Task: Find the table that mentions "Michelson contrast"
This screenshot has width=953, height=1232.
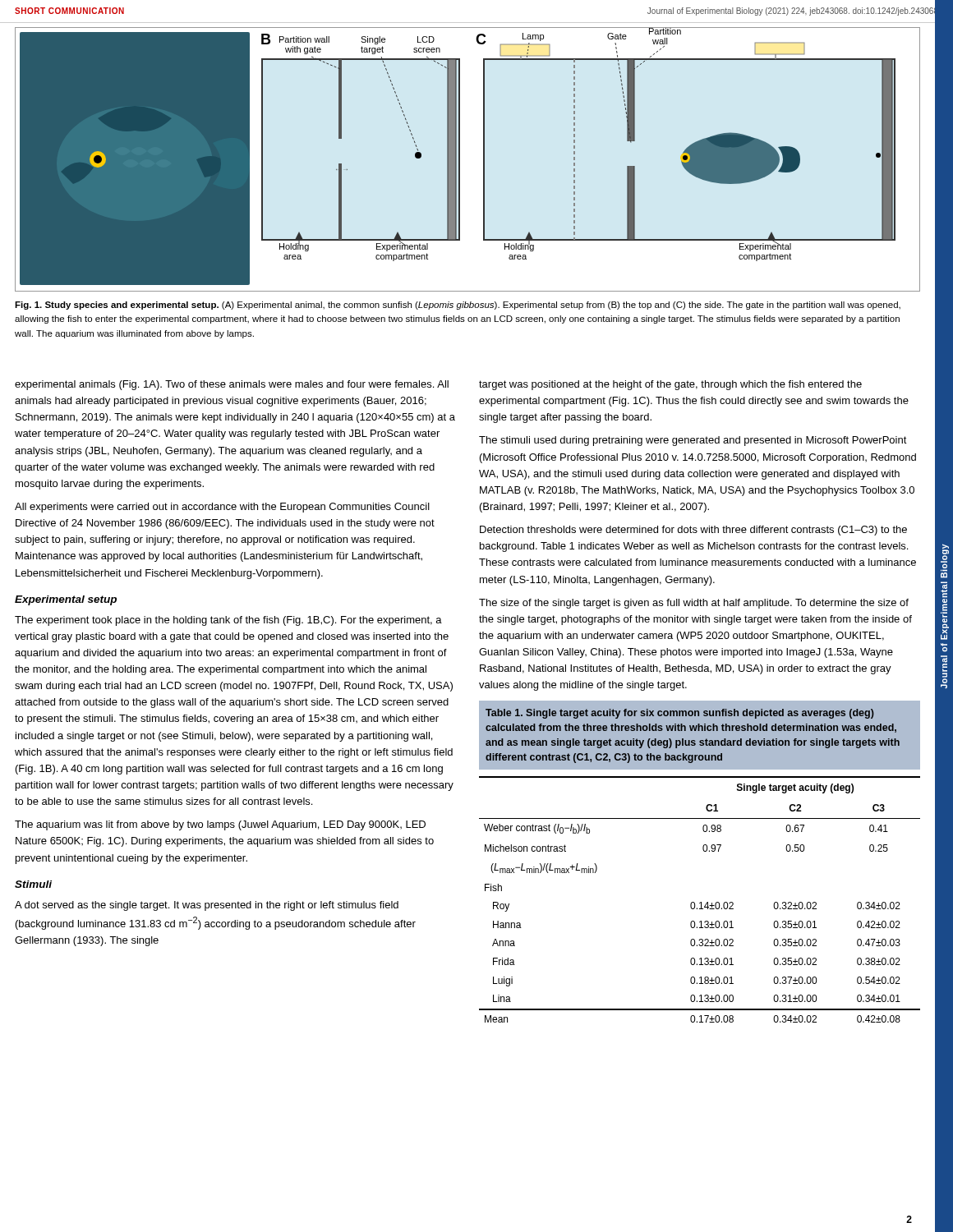Action: [x=700, y=902]
